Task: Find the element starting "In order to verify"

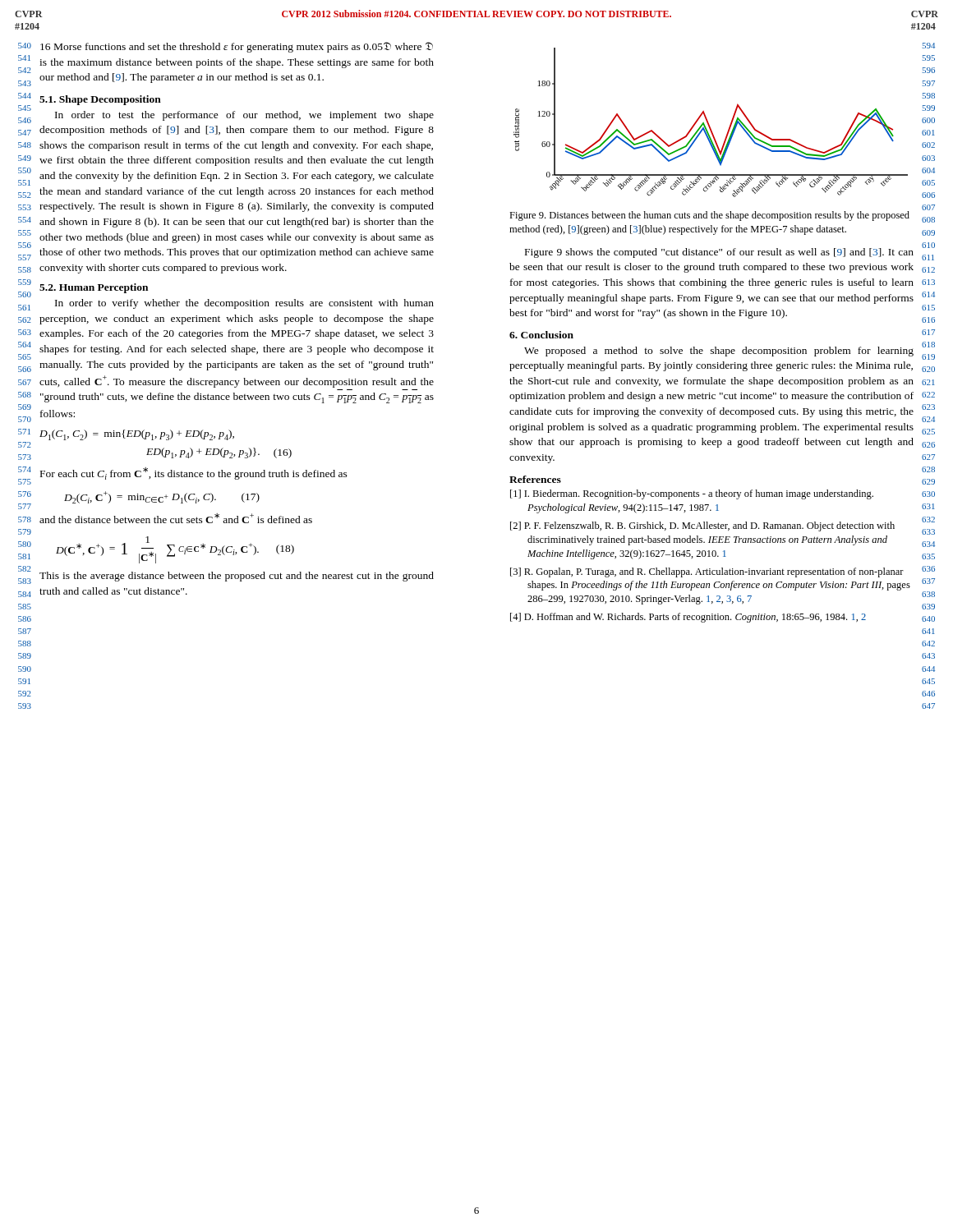Action: coord(237,359)
